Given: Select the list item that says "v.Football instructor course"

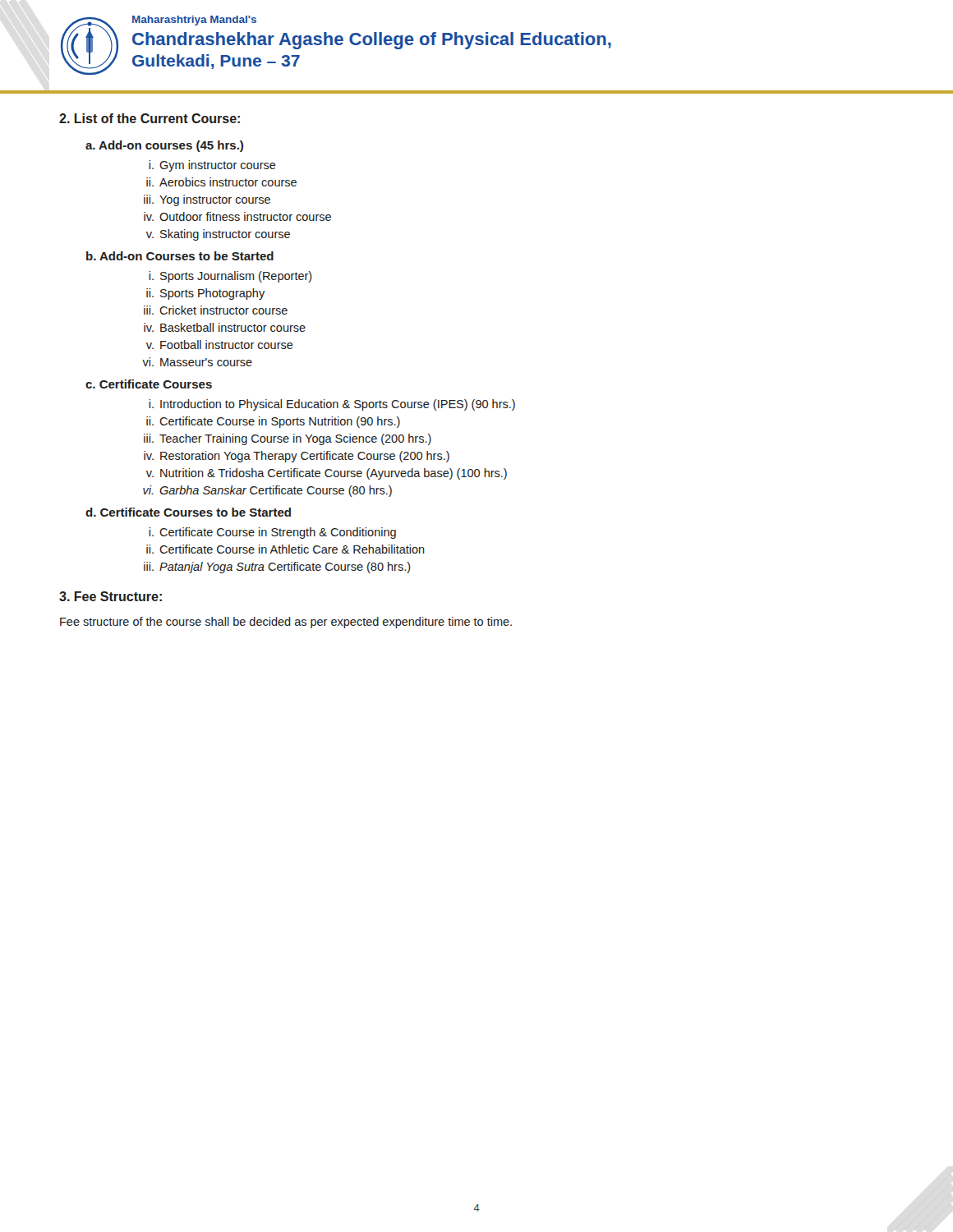Looking at the screenshot, I should tap(213, 345).
